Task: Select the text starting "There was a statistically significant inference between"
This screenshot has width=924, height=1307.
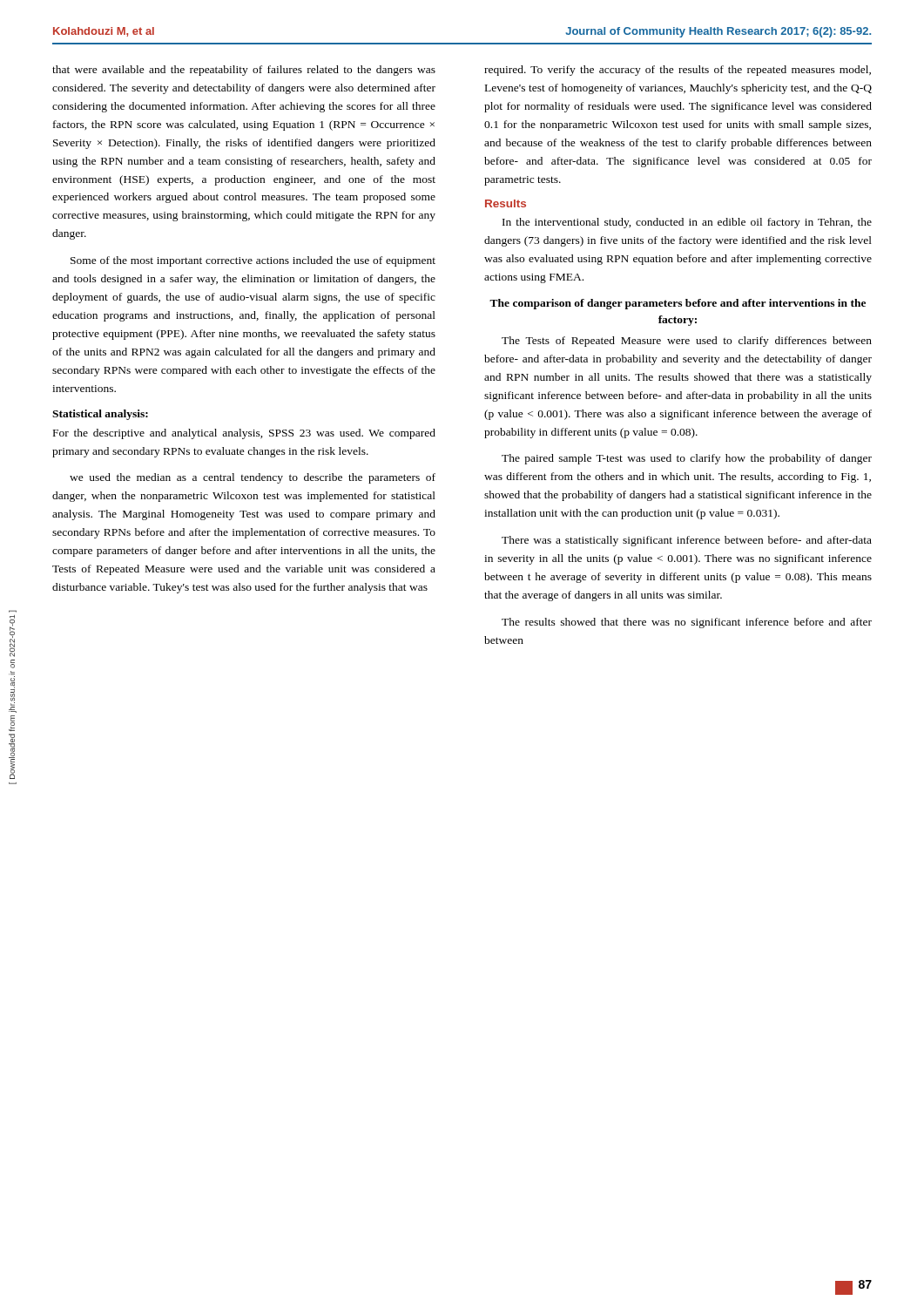Action: pos(678,568)
